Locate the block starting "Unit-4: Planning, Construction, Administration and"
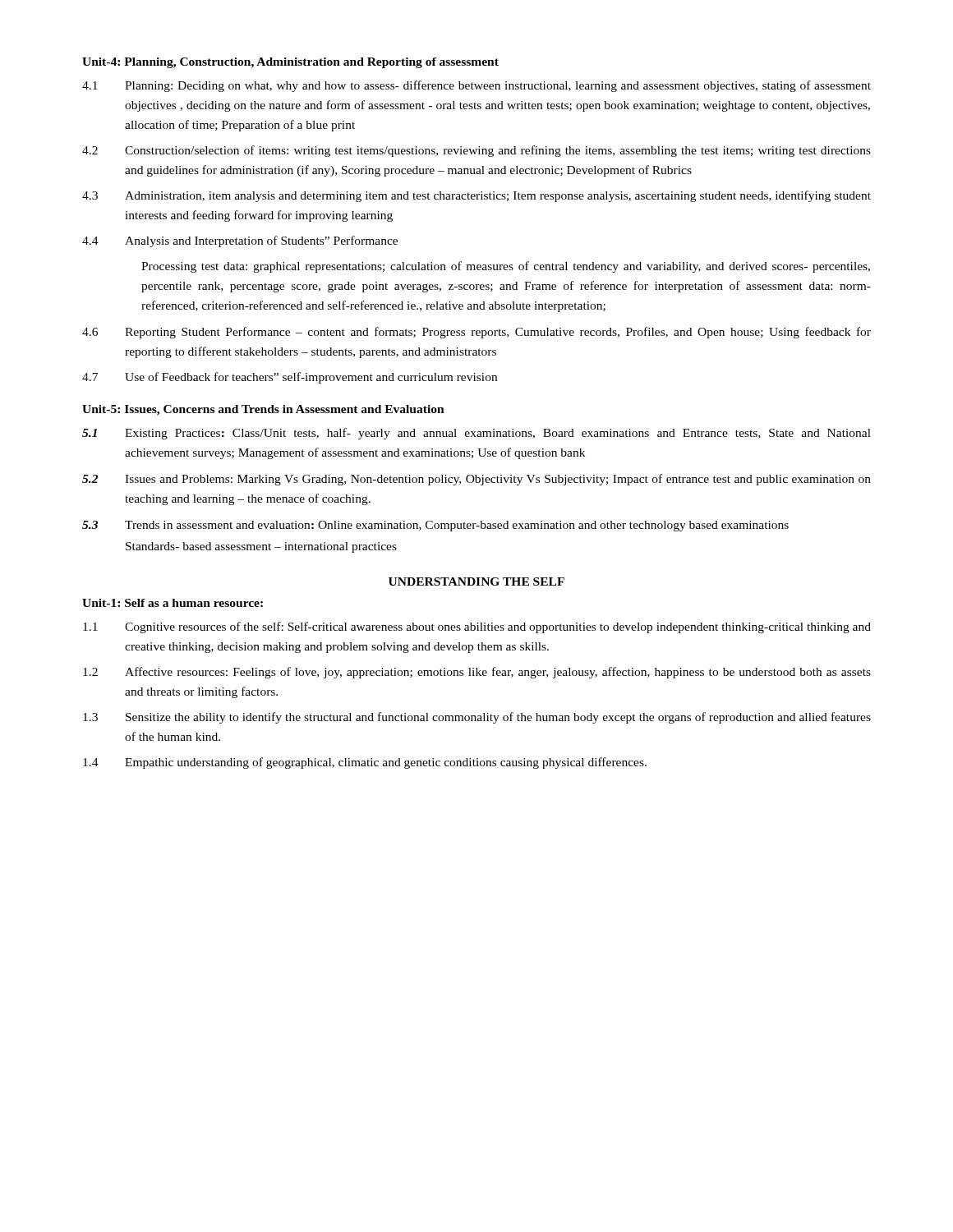Viewport: 953px width, 1232px height. (290, 61)
